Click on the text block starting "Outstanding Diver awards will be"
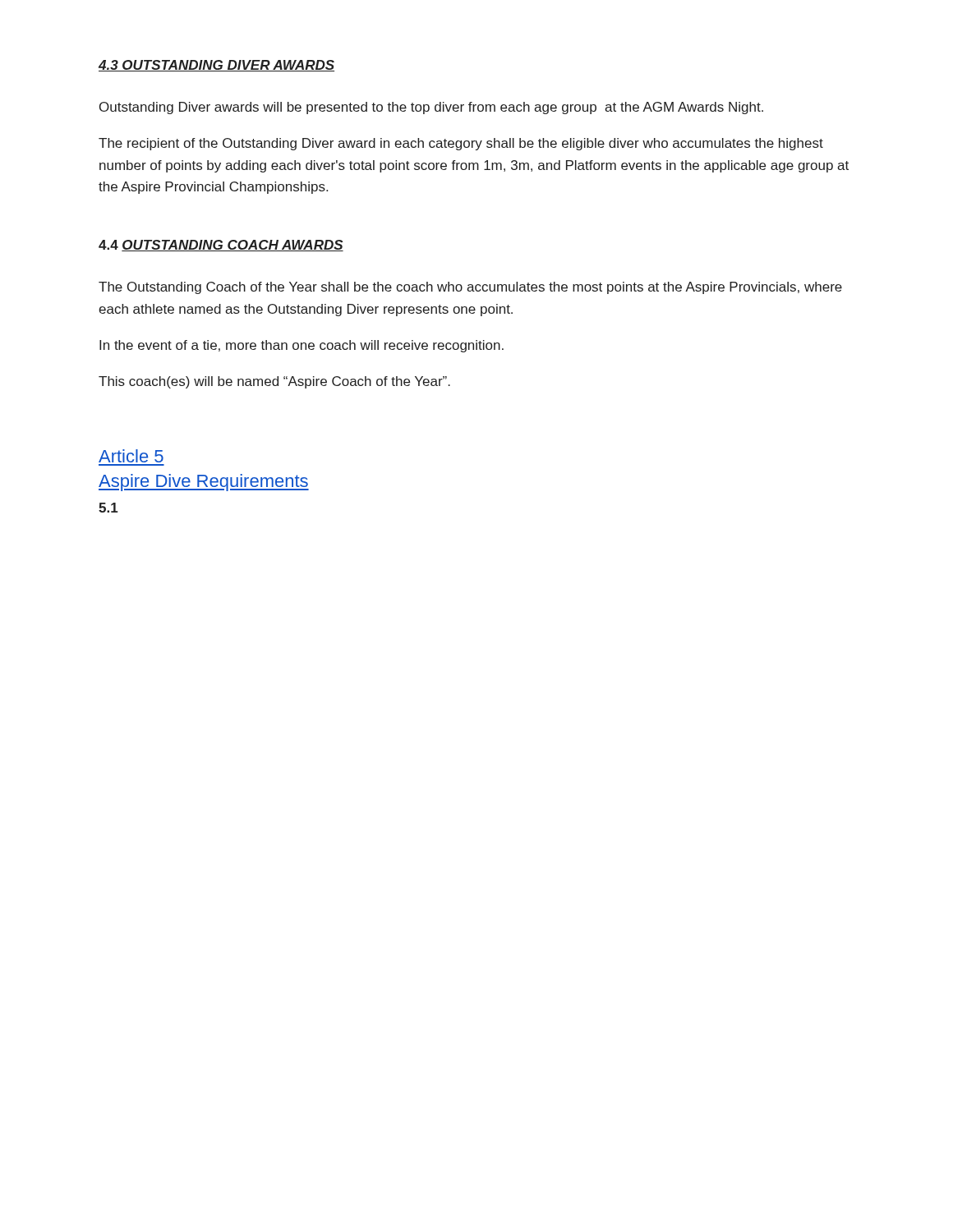The height and width of the screenshot is (1232, 953). (431, 107)
